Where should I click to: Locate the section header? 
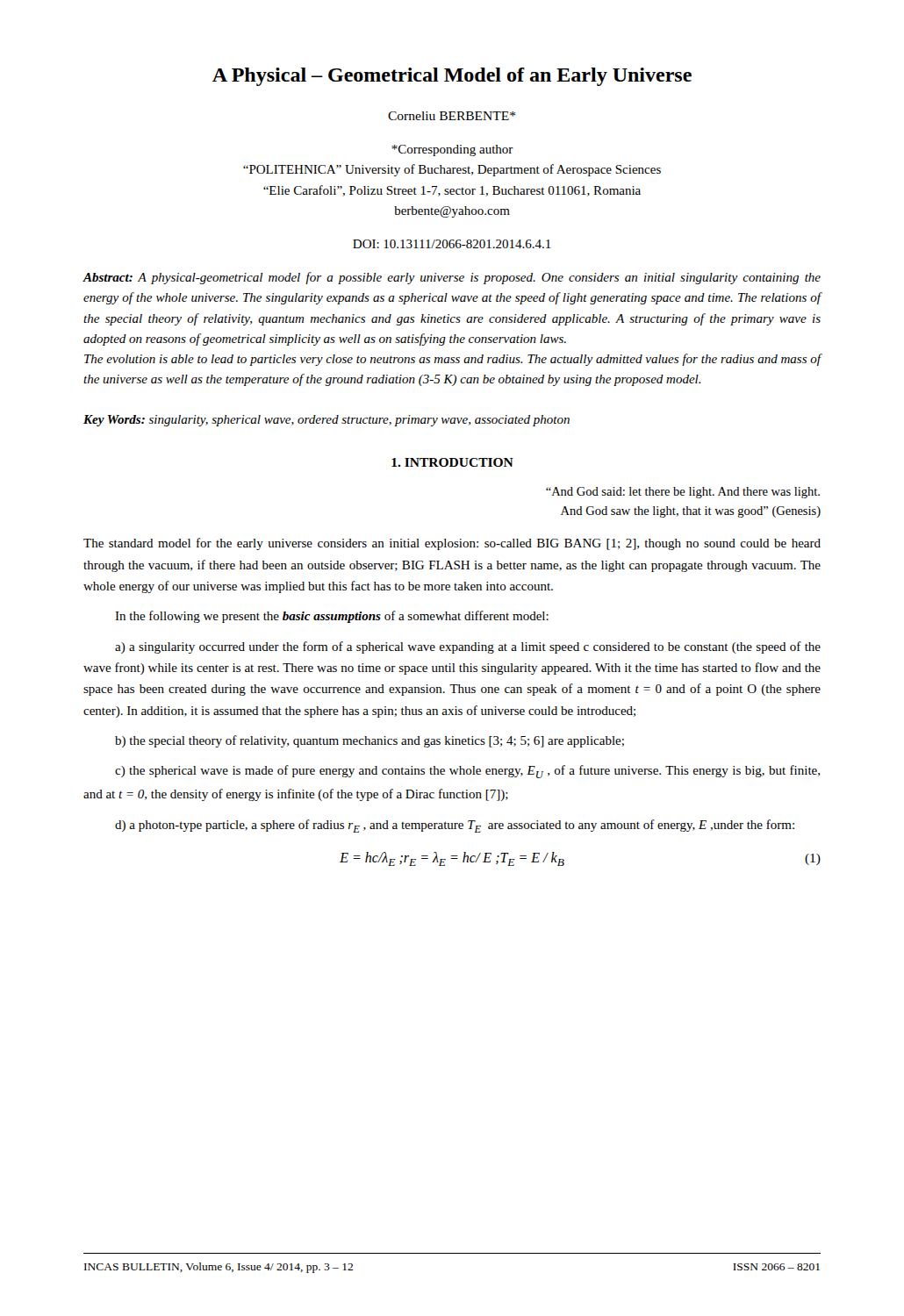(x=452, y=462)
